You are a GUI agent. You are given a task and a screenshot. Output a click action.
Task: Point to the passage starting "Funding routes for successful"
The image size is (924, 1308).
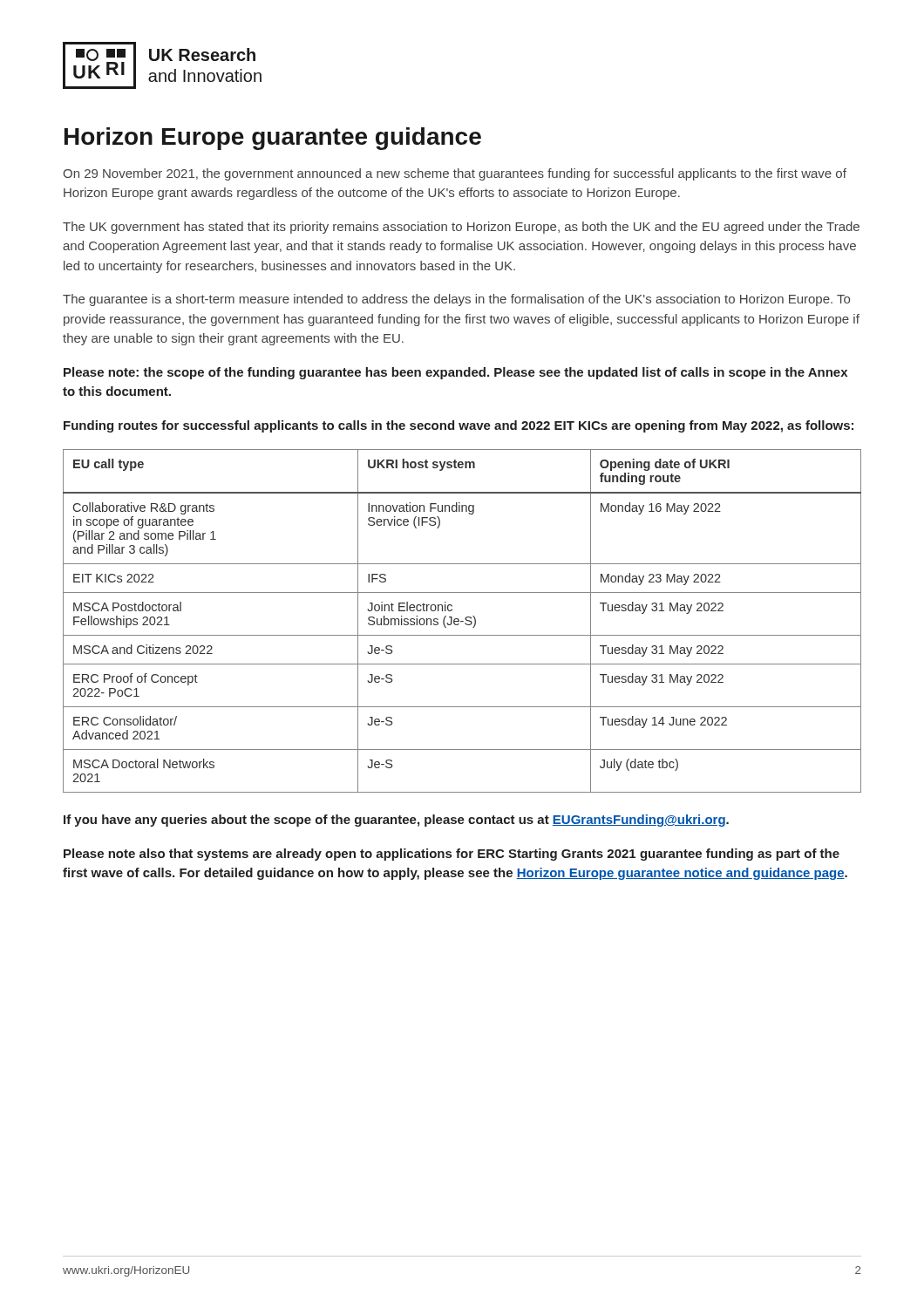(x=459, y=425)
